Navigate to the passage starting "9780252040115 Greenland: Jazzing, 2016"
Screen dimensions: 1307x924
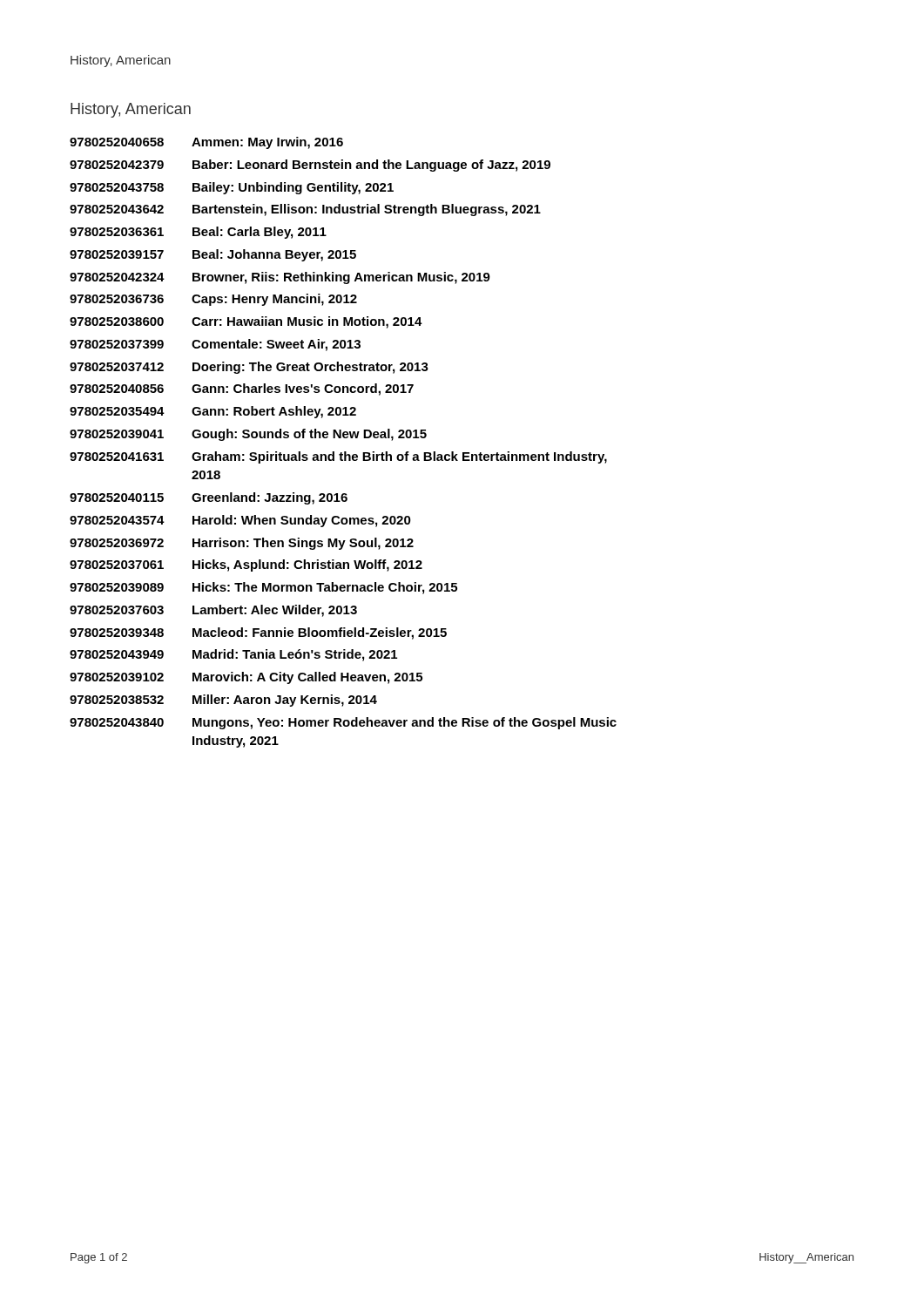point(209,498)
